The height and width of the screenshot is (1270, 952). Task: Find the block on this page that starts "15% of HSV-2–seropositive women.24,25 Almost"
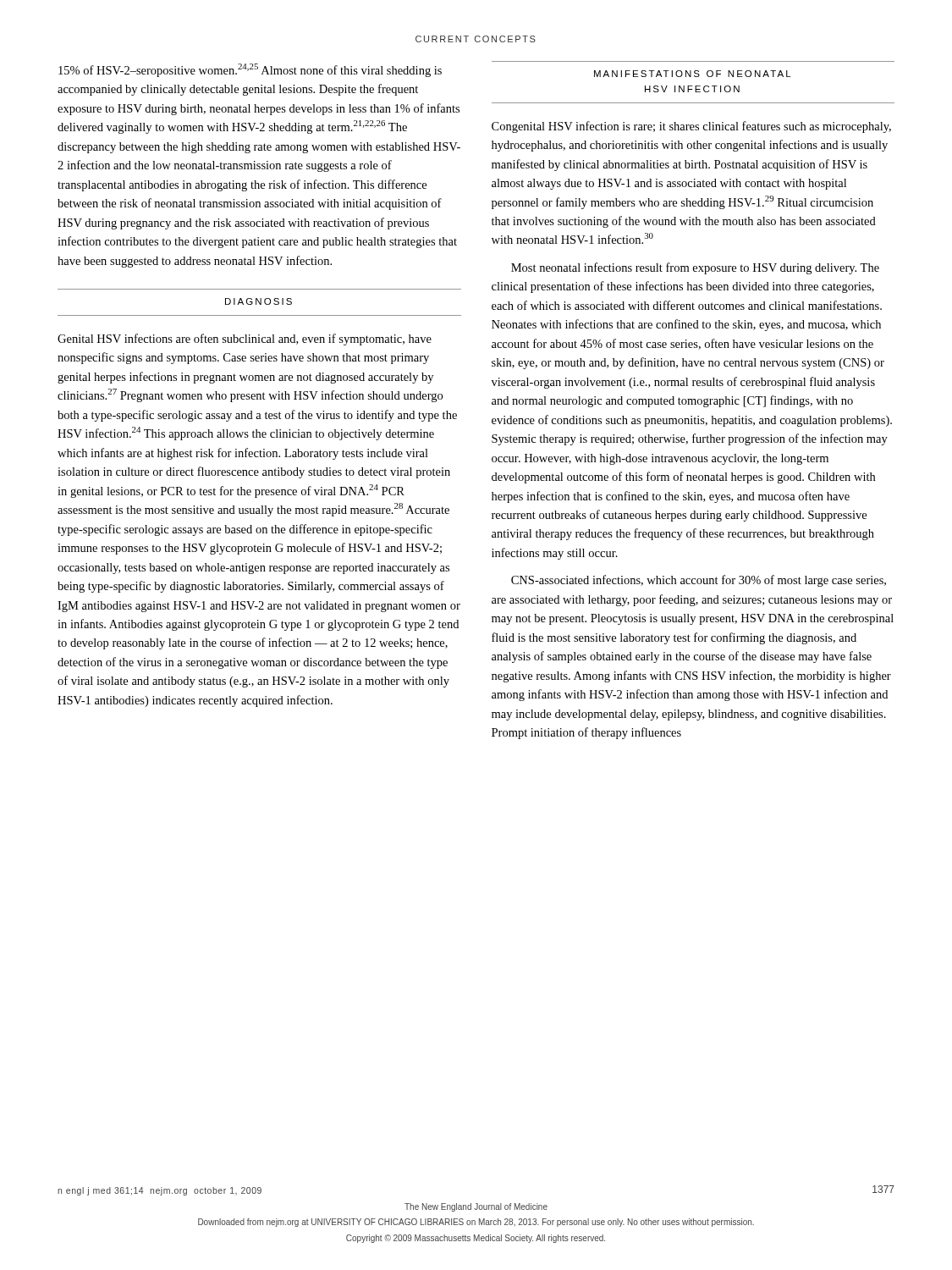point(259,166)
